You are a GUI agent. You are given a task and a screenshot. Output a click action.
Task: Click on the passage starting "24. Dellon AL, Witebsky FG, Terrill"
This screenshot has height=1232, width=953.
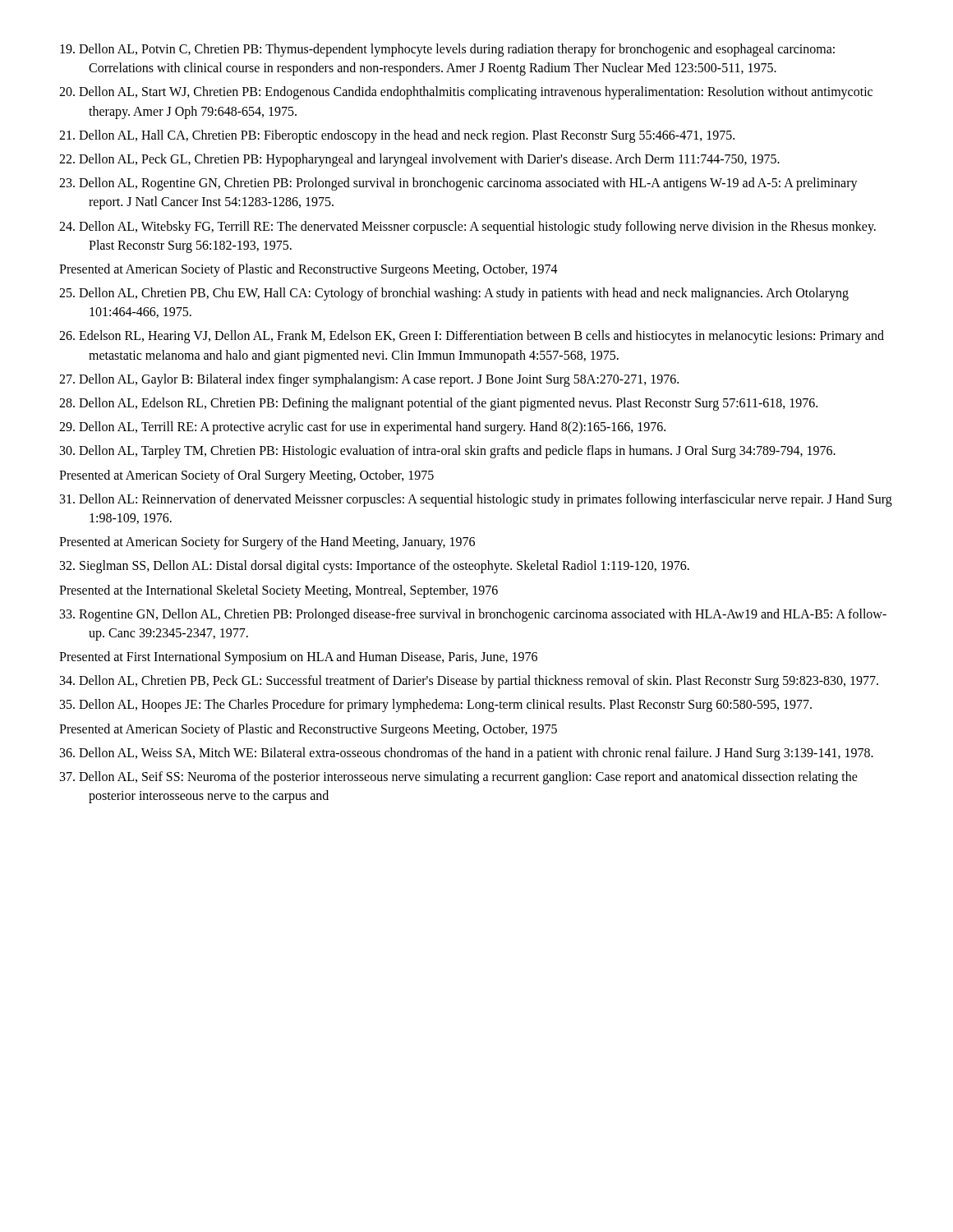(x=468, y=235)
